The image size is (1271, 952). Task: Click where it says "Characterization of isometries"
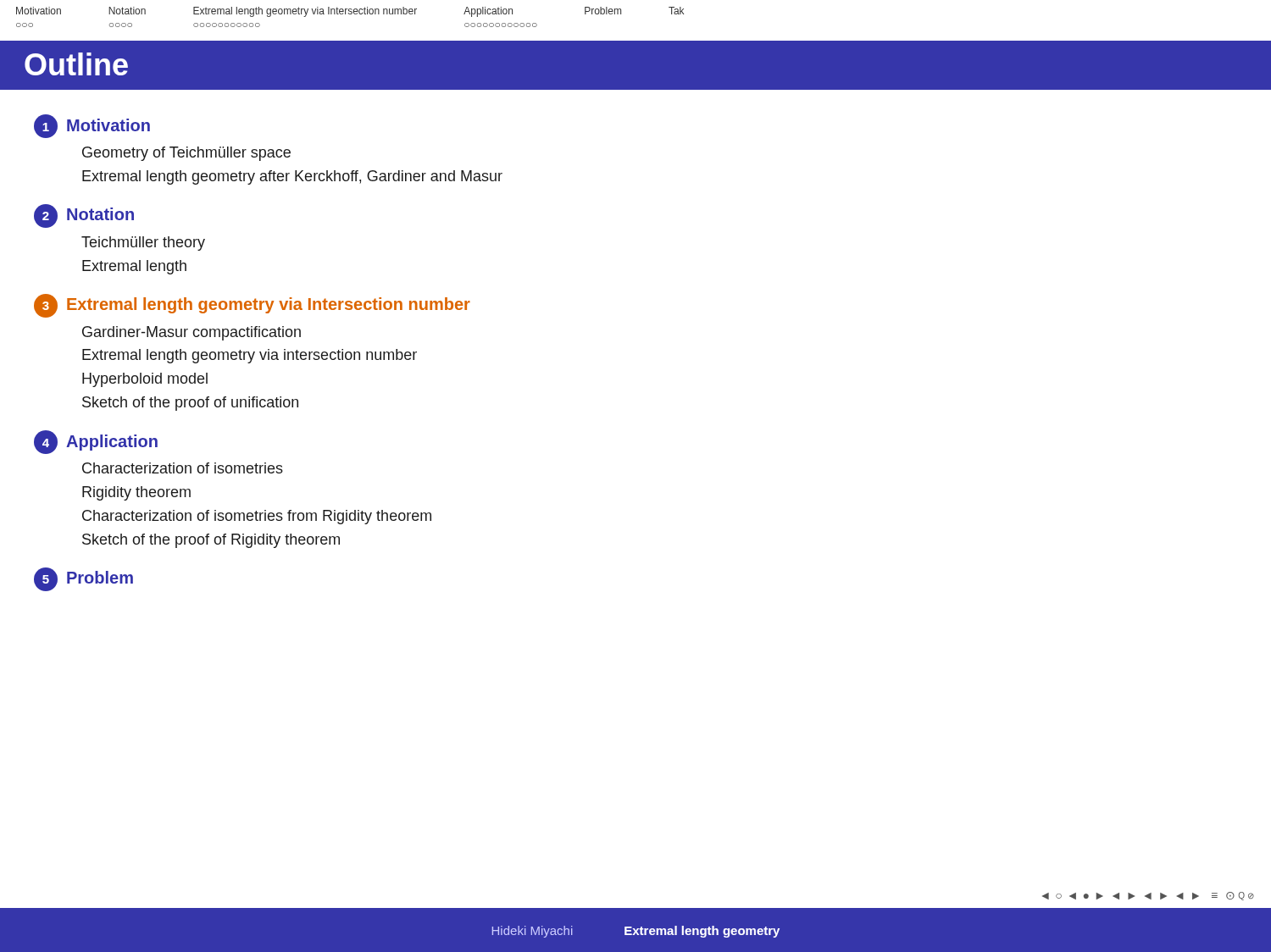[x=182, y=468]
